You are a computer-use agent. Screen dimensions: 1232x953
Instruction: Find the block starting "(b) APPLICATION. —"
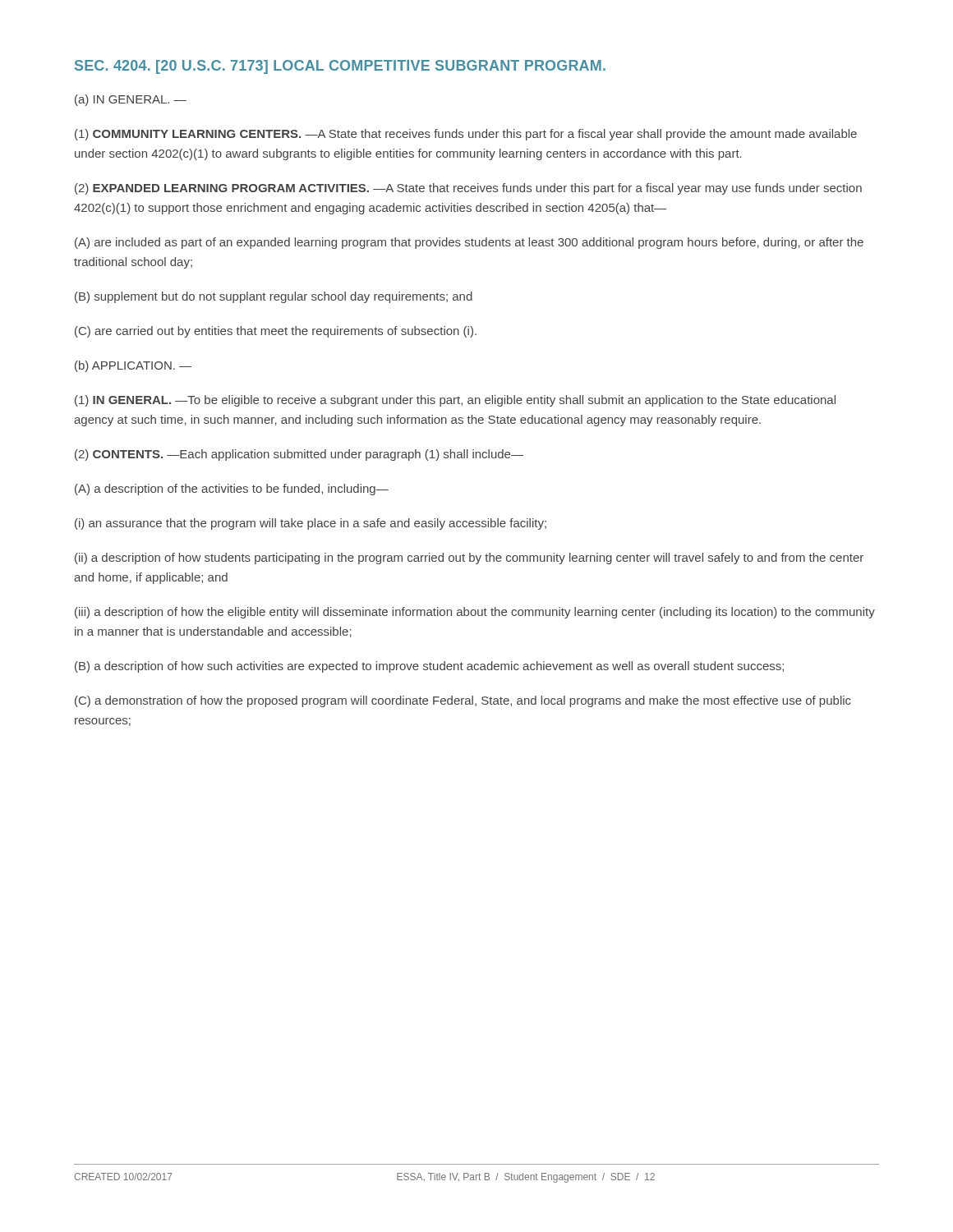pyautogui.click(x=133, y=365)
